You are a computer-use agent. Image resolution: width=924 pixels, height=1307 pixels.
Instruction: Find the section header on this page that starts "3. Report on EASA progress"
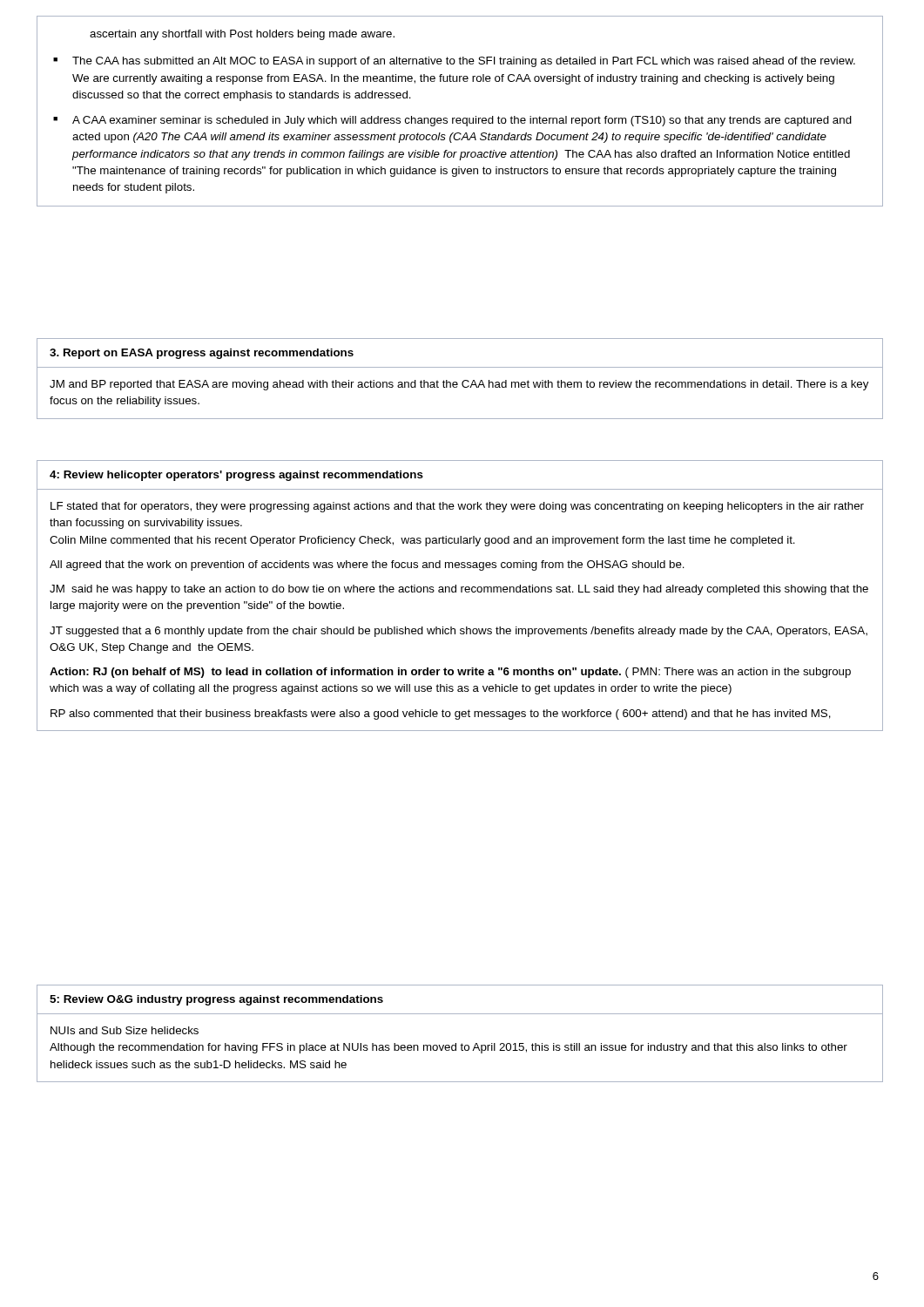pyautogui.click(x=460, y=378)
